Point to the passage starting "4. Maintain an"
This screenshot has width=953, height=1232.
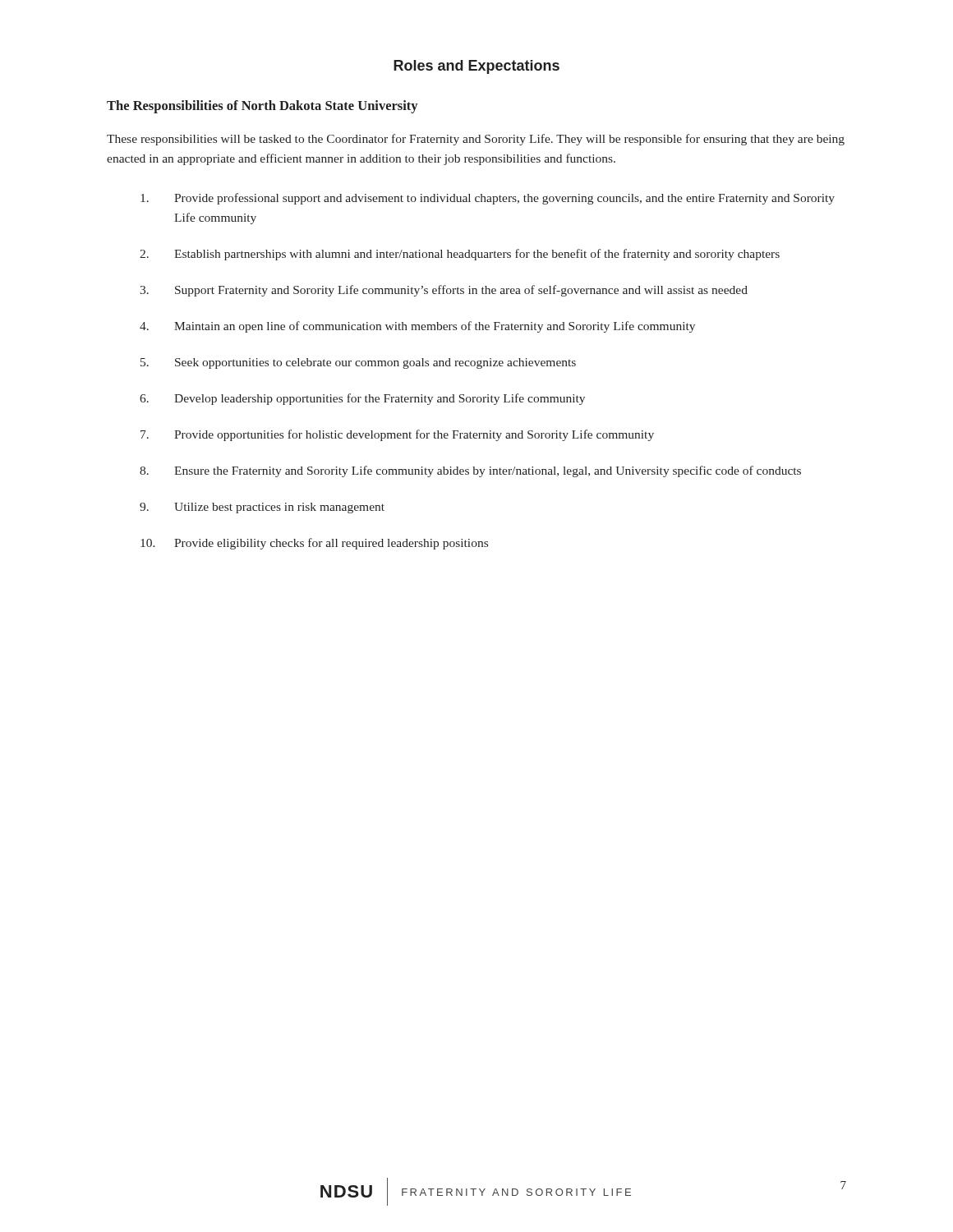click(493, 326)
